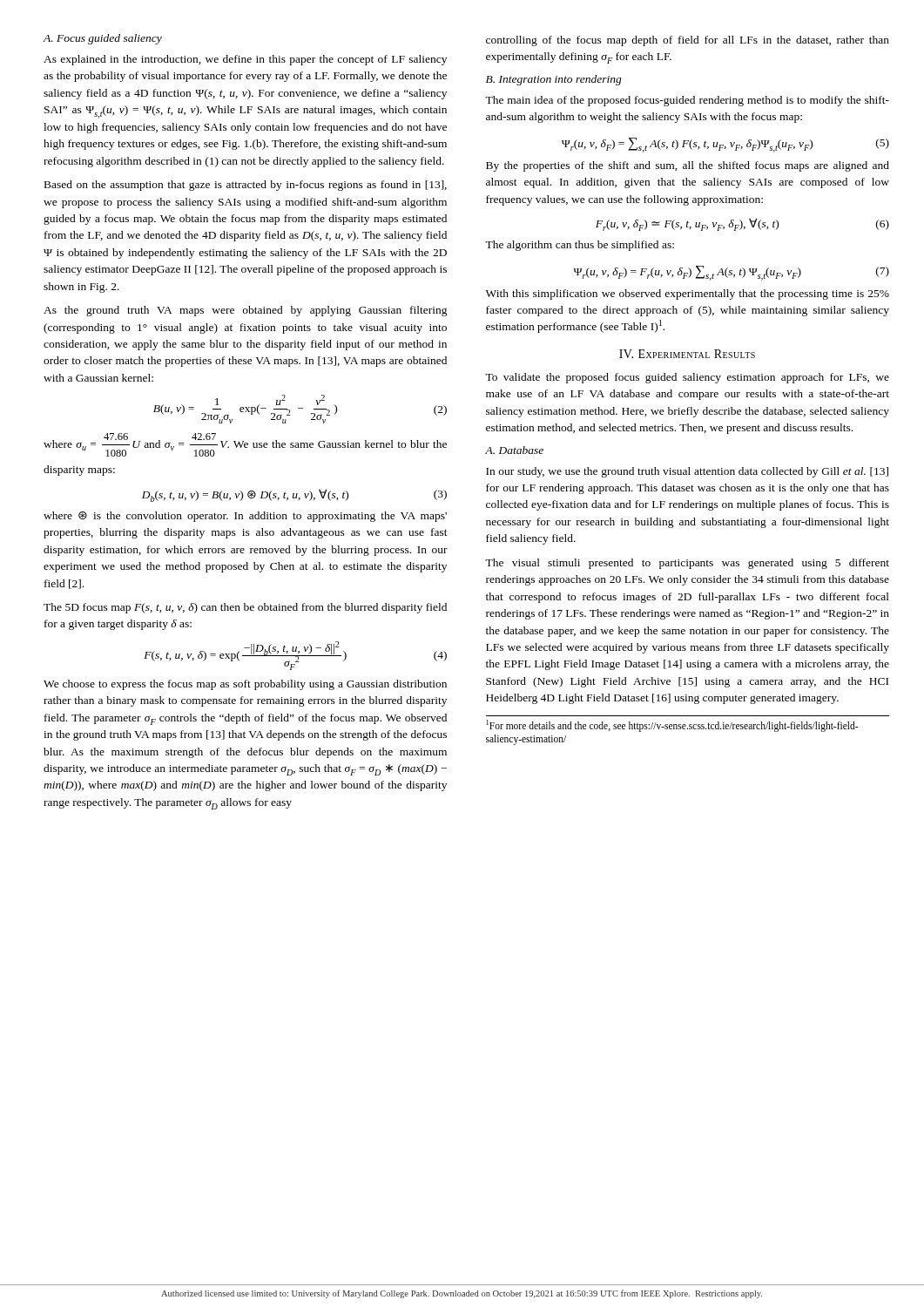Viewport: 924px width, 1307px height.
Task: Click the passage that begins "To validate the proposed focus guided"
Action: tap(687, 402)
